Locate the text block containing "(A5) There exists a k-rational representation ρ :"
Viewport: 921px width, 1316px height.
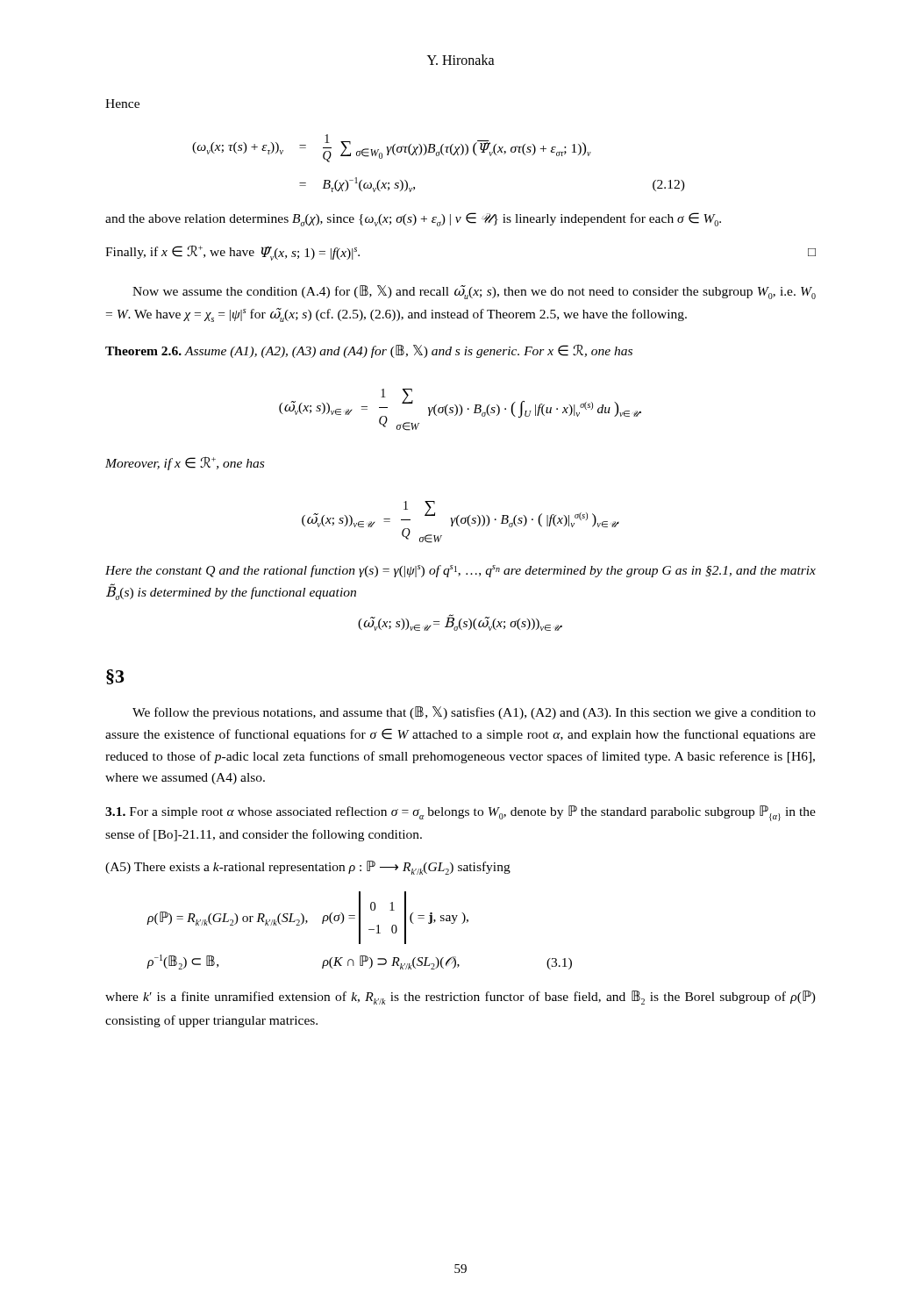coord(308,868)
